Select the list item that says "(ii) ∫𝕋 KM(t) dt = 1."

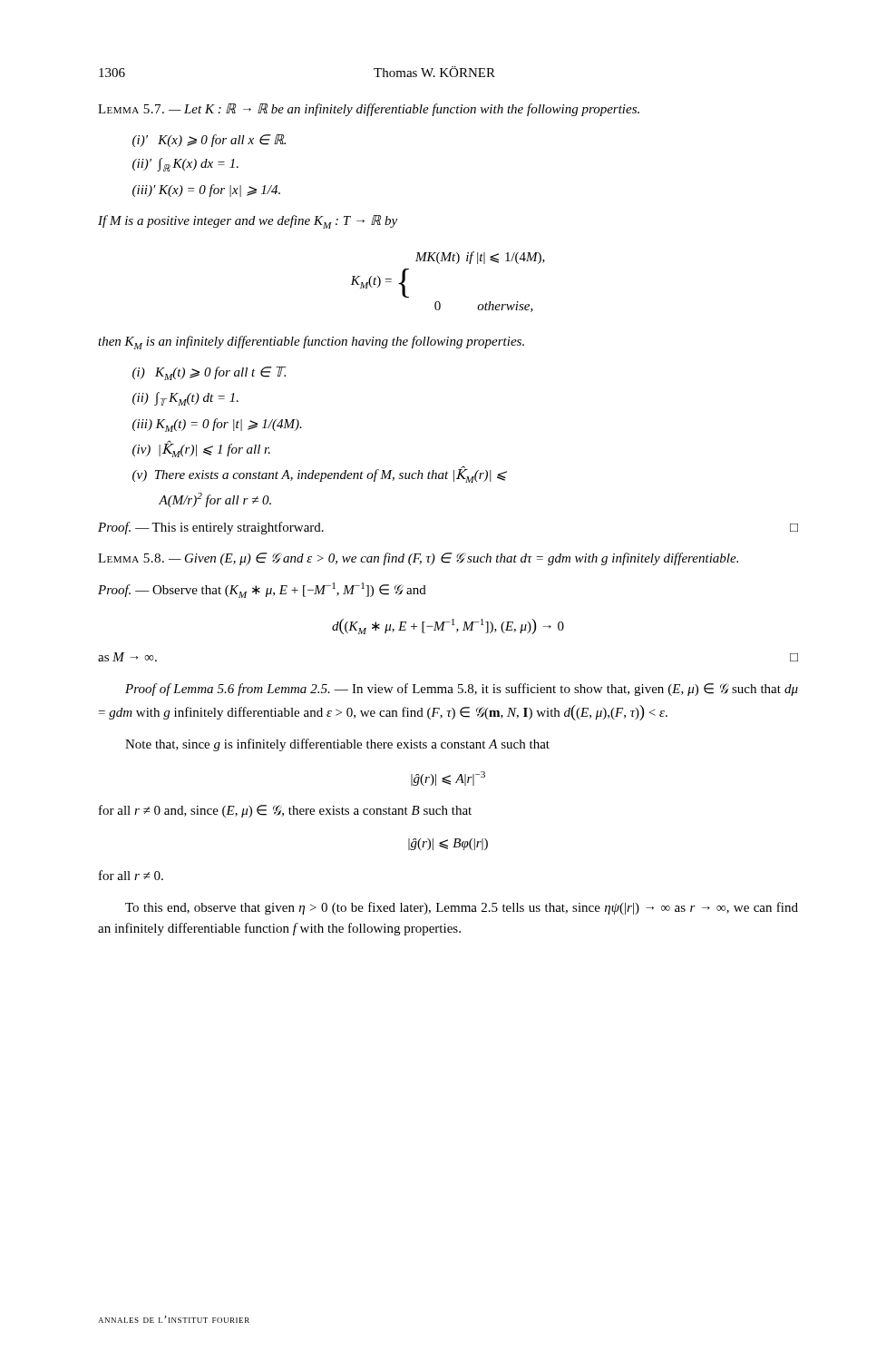(186, 399)
